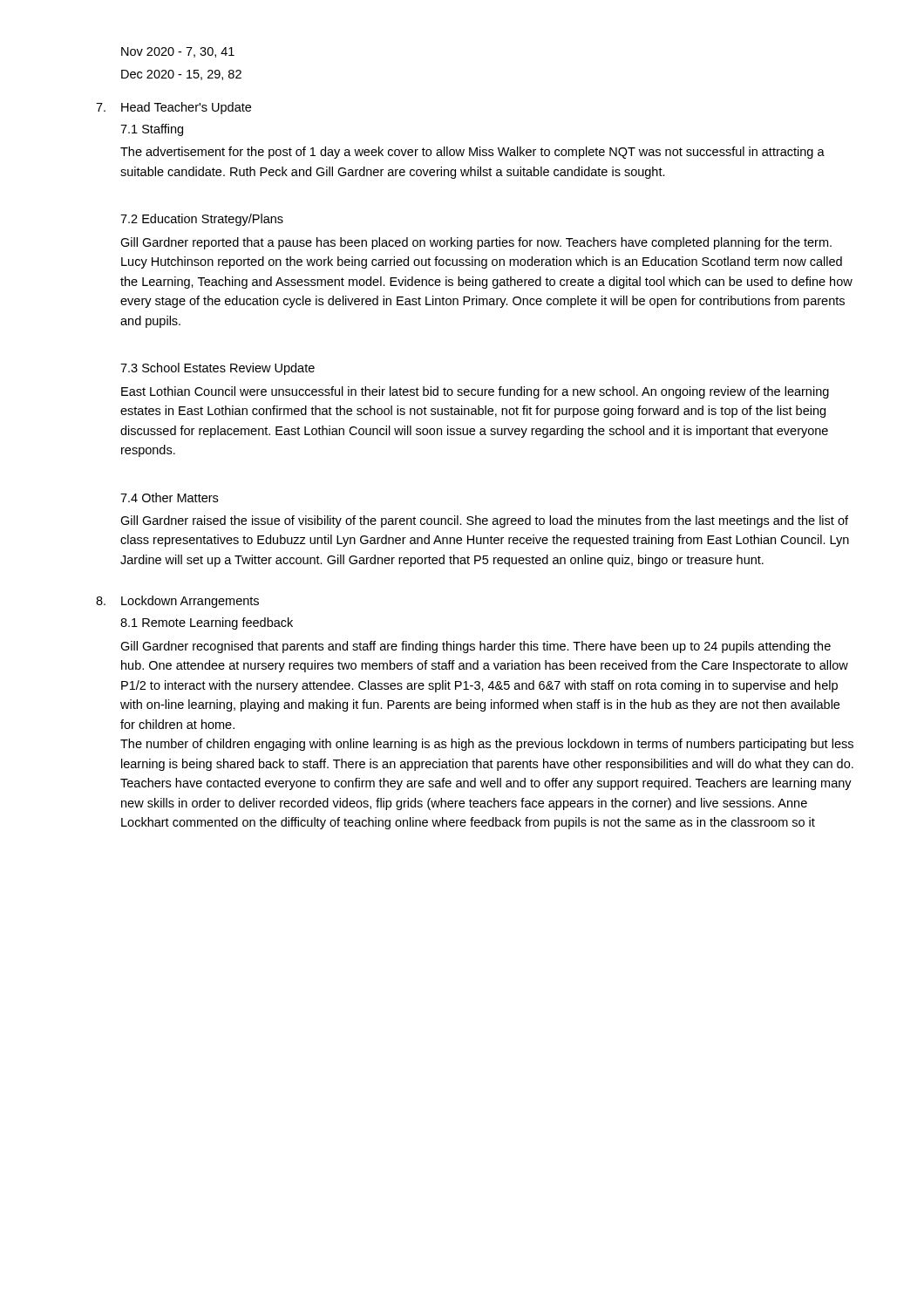
Task: Select the section header containing "8.1 Remote Learning feedback"
Action: point(207,623)
